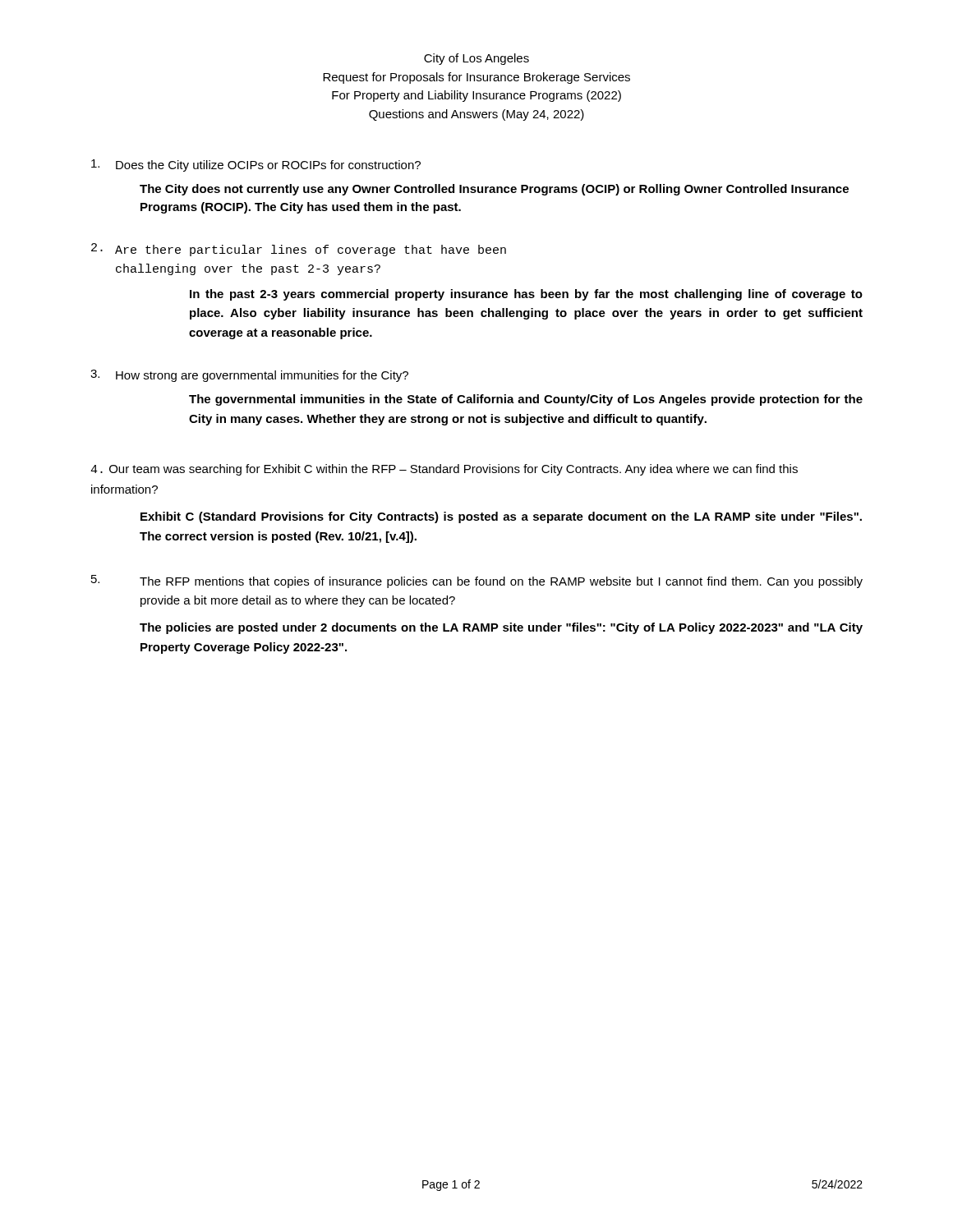The image size is (953, 1232).
Task: Find the text block starting "In the past 2-3 years commercial property insurance"
Action: 526,313
